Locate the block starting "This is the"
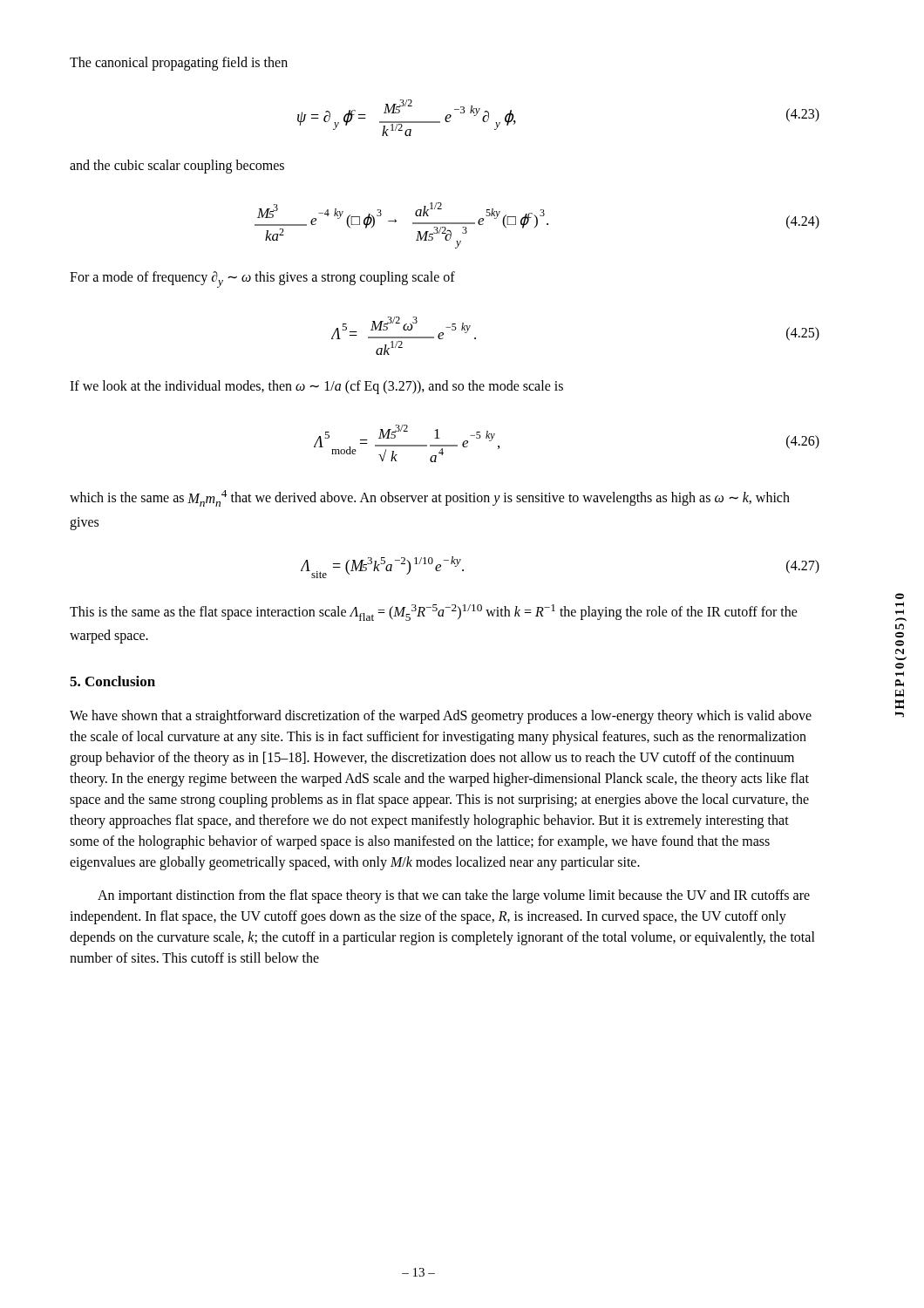The image size is (924, 1308). pyautogui.click(x=434, y=622)
